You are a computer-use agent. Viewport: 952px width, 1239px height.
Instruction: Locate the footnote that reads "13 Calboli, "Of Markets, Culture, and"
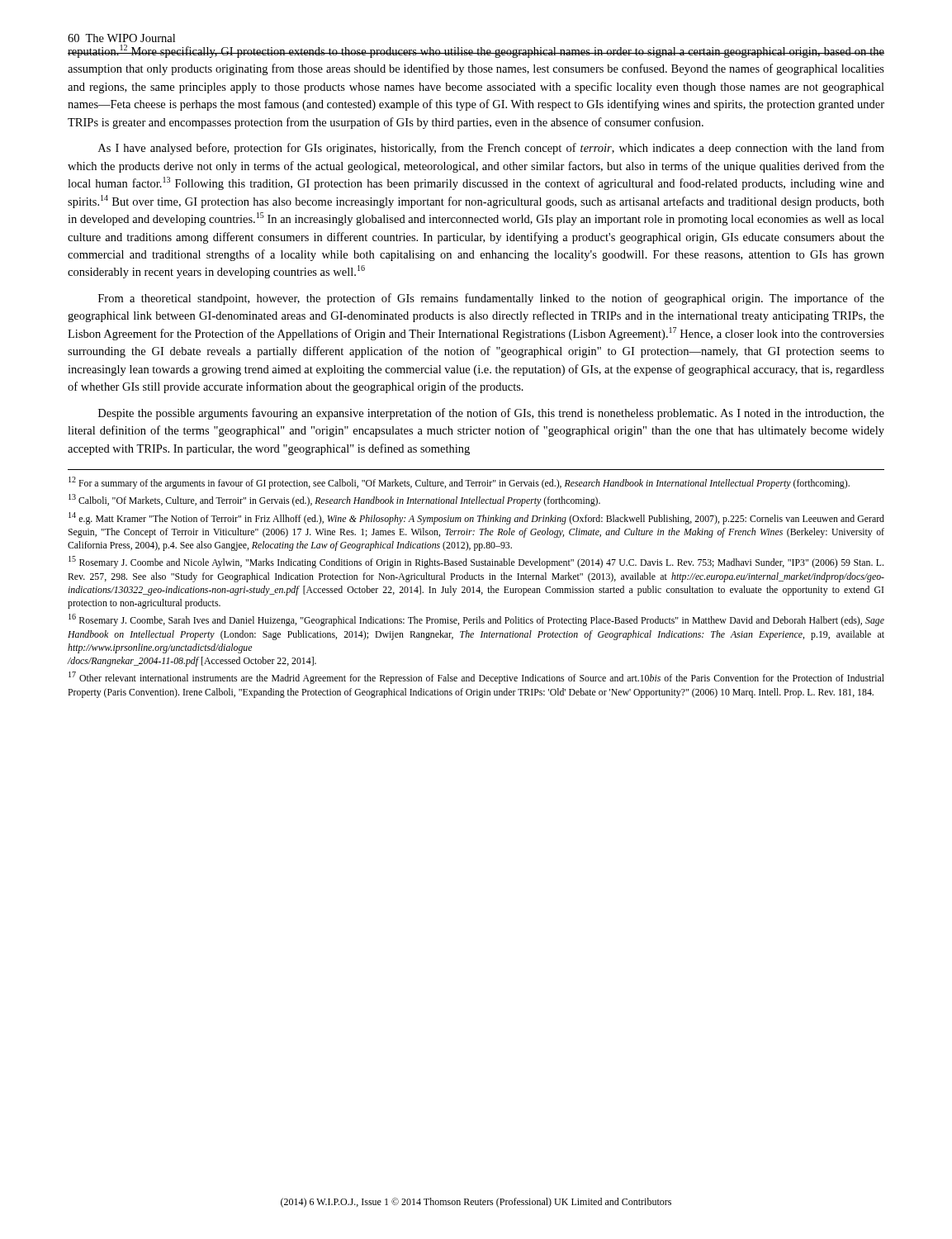(x=334, y=500)
